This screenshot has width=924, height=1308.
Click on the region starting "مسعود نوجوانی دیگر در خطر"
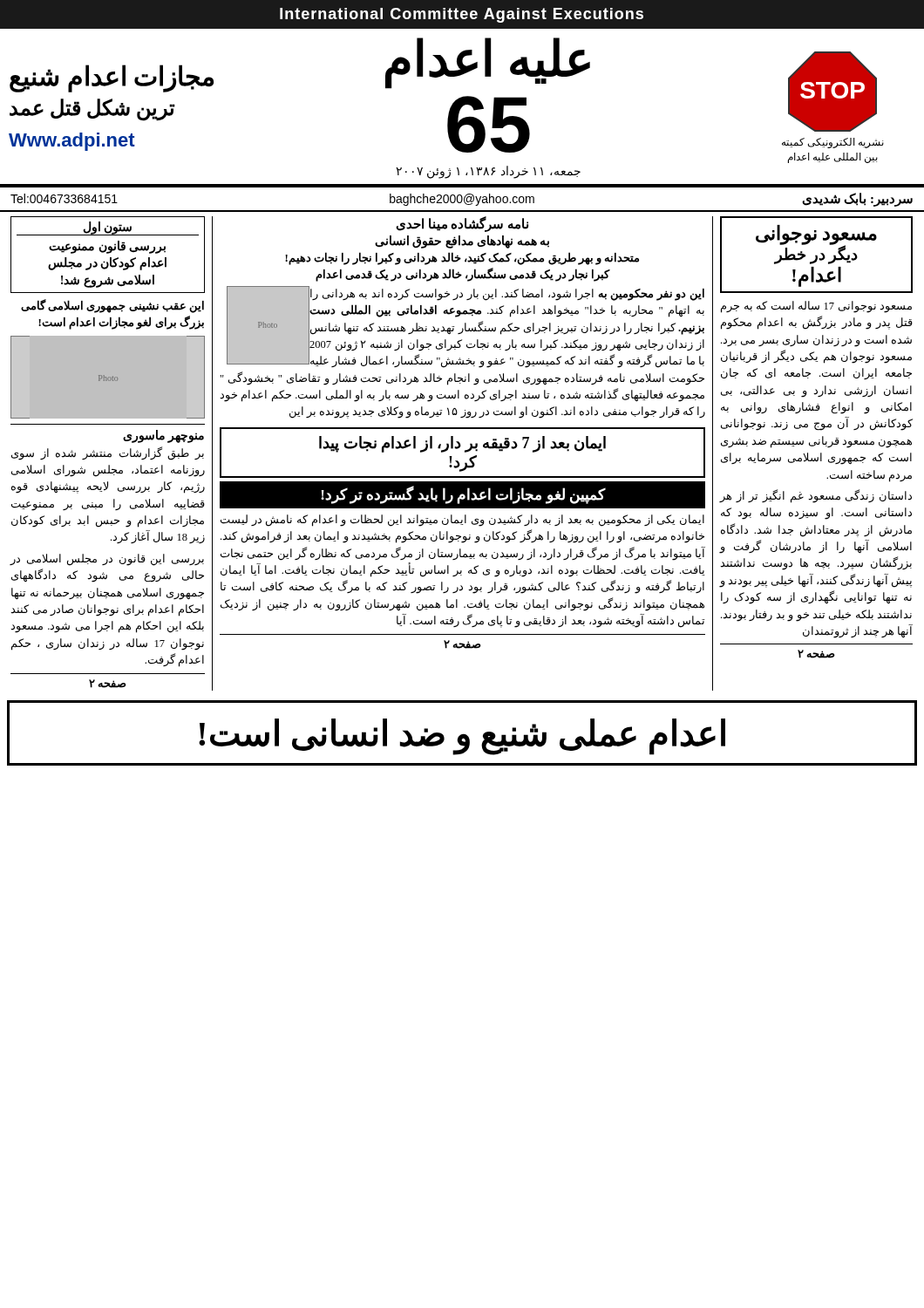tap(816, 254)
